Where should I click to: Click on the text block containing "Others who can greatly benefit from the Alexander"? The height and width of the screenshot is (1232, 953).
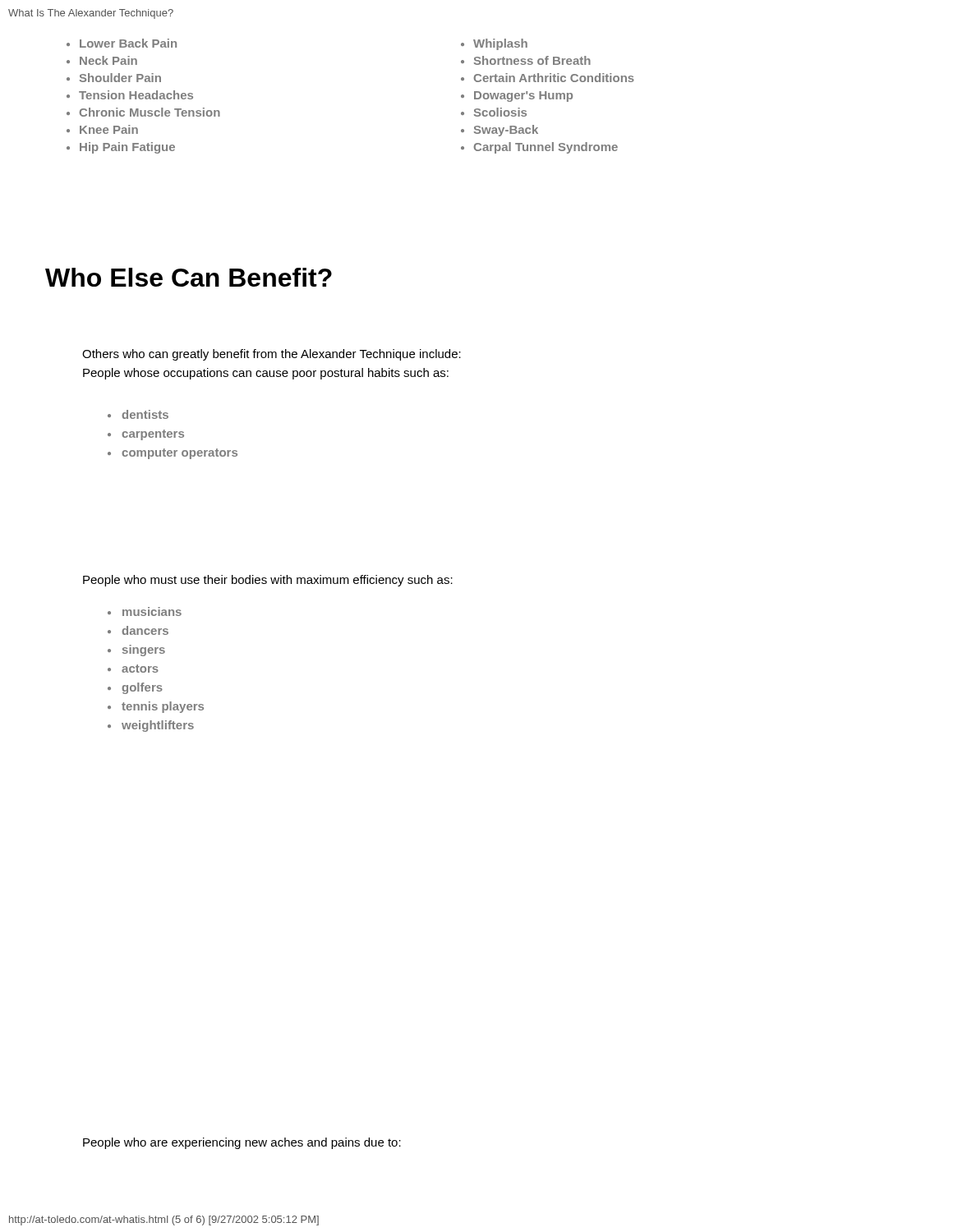(272, 363)
